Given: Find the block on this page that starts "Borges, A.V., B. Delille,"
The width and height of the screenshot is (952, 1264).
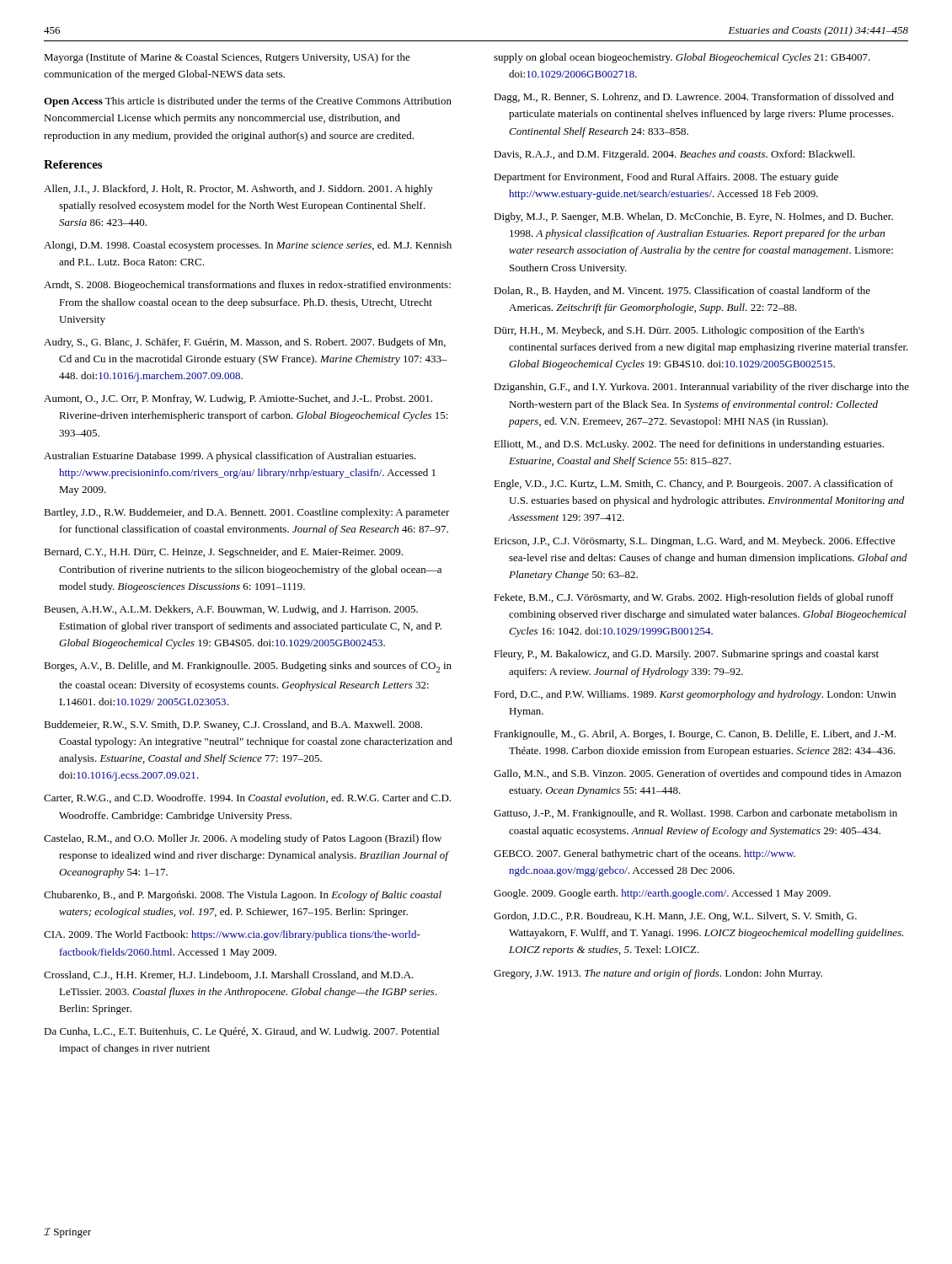Looking at the screenshot, I should pos(248,683).
